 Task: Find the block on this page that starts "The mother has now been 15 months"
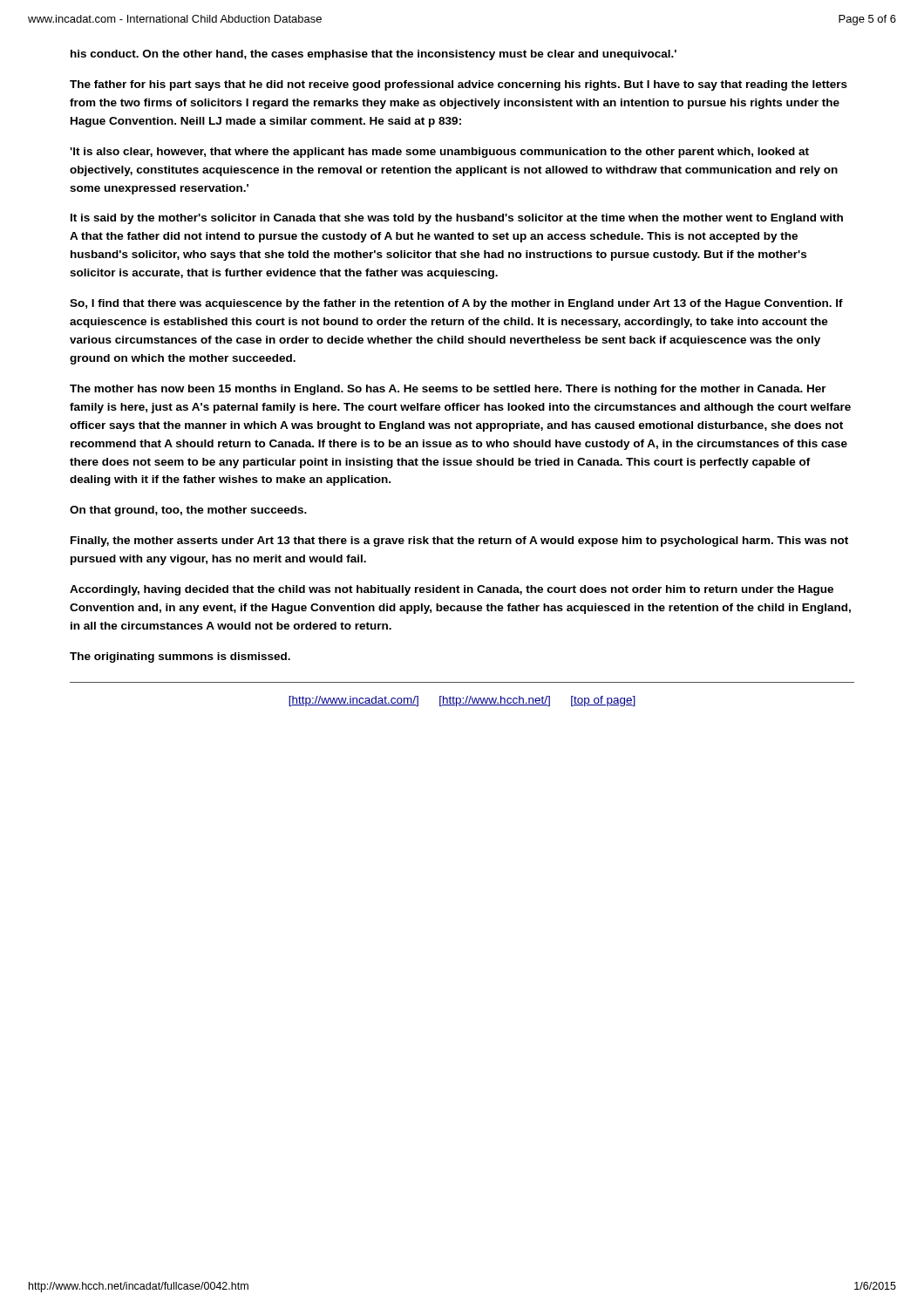(x=460, y=434)
